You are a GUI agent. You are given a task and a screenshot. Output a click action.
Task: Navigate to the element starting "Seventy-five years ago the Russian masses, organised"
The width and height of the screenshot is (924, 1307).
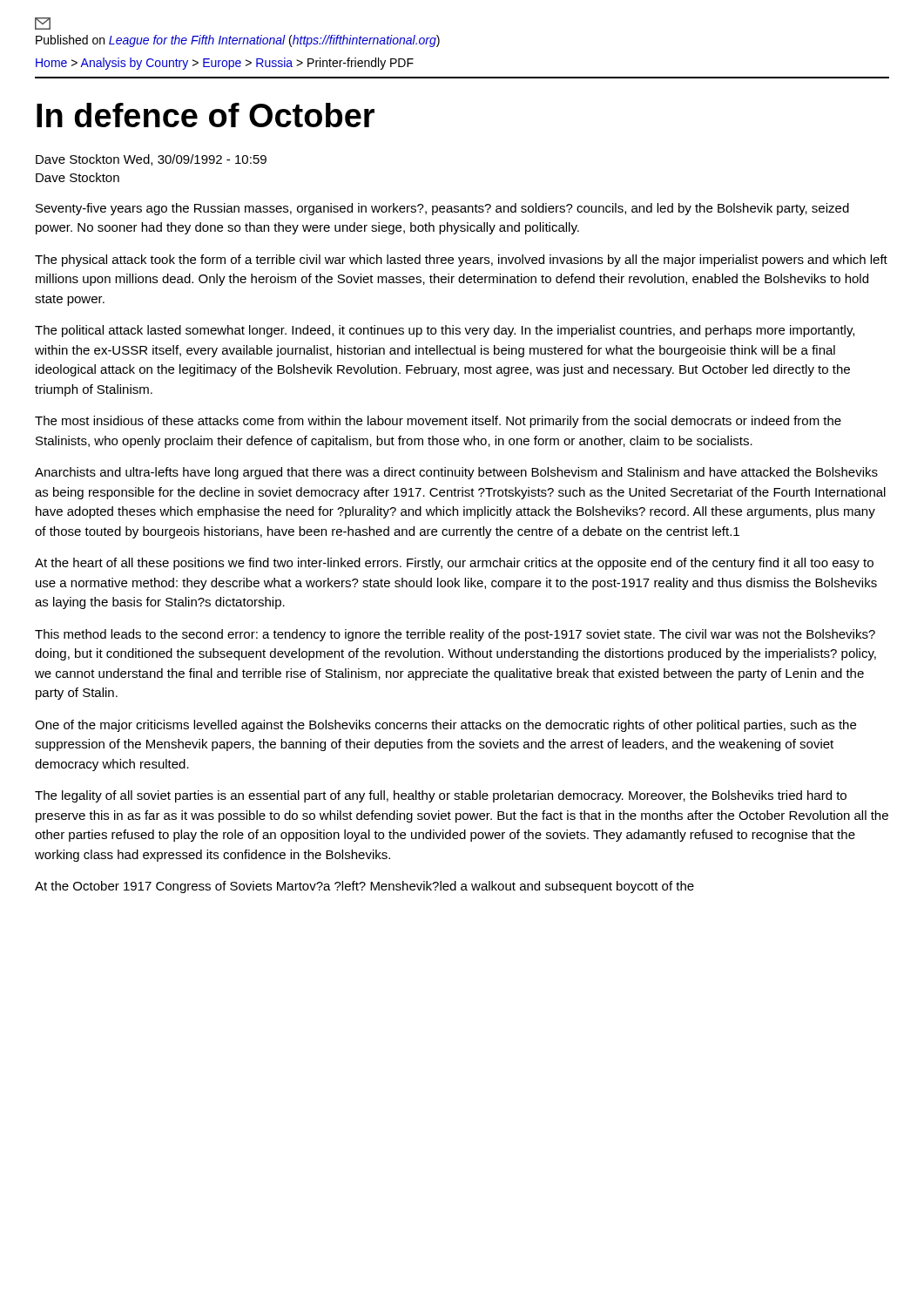(x=442, y=217)
